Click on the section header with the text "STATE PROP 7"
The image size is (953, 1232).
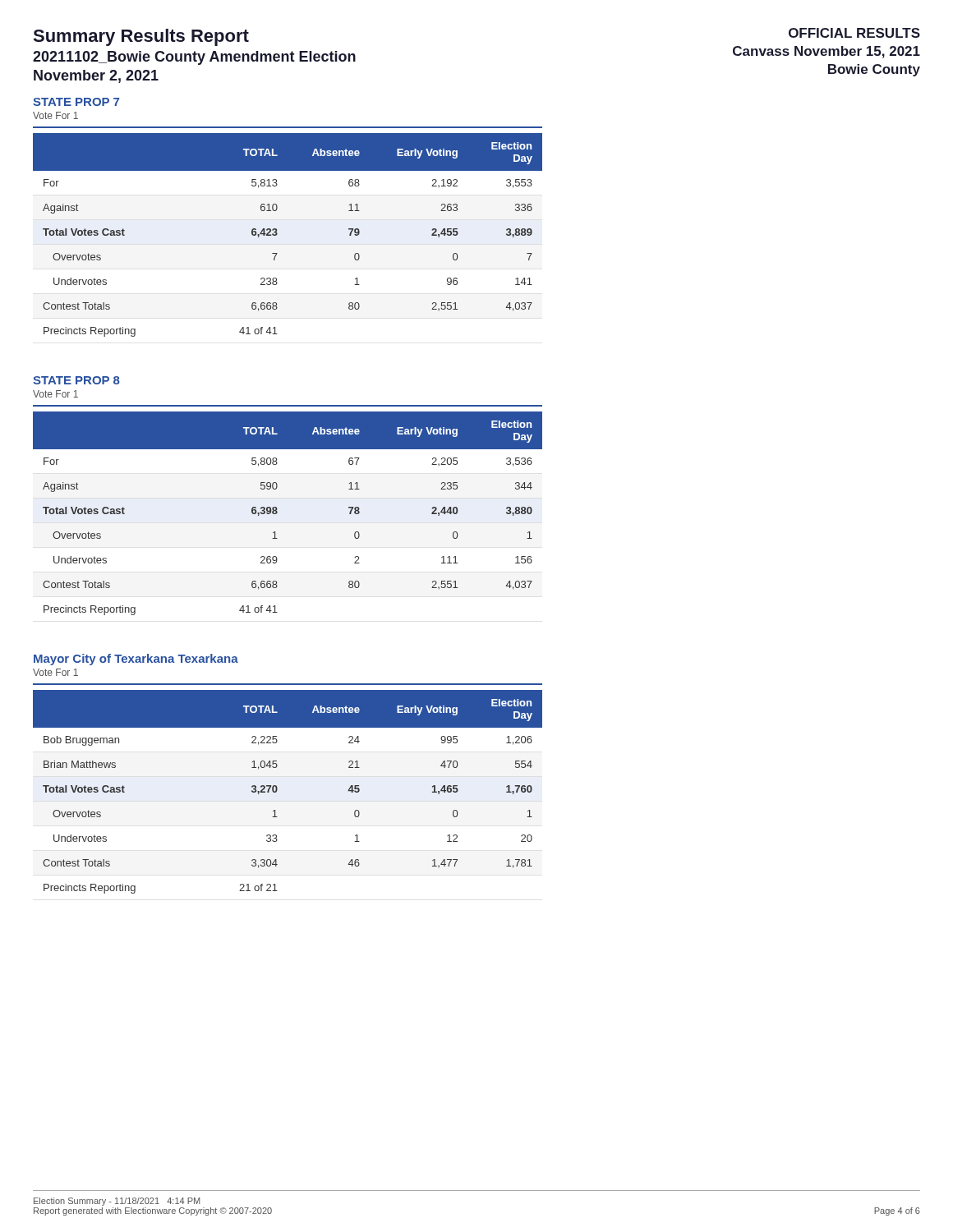pos(76,101)
